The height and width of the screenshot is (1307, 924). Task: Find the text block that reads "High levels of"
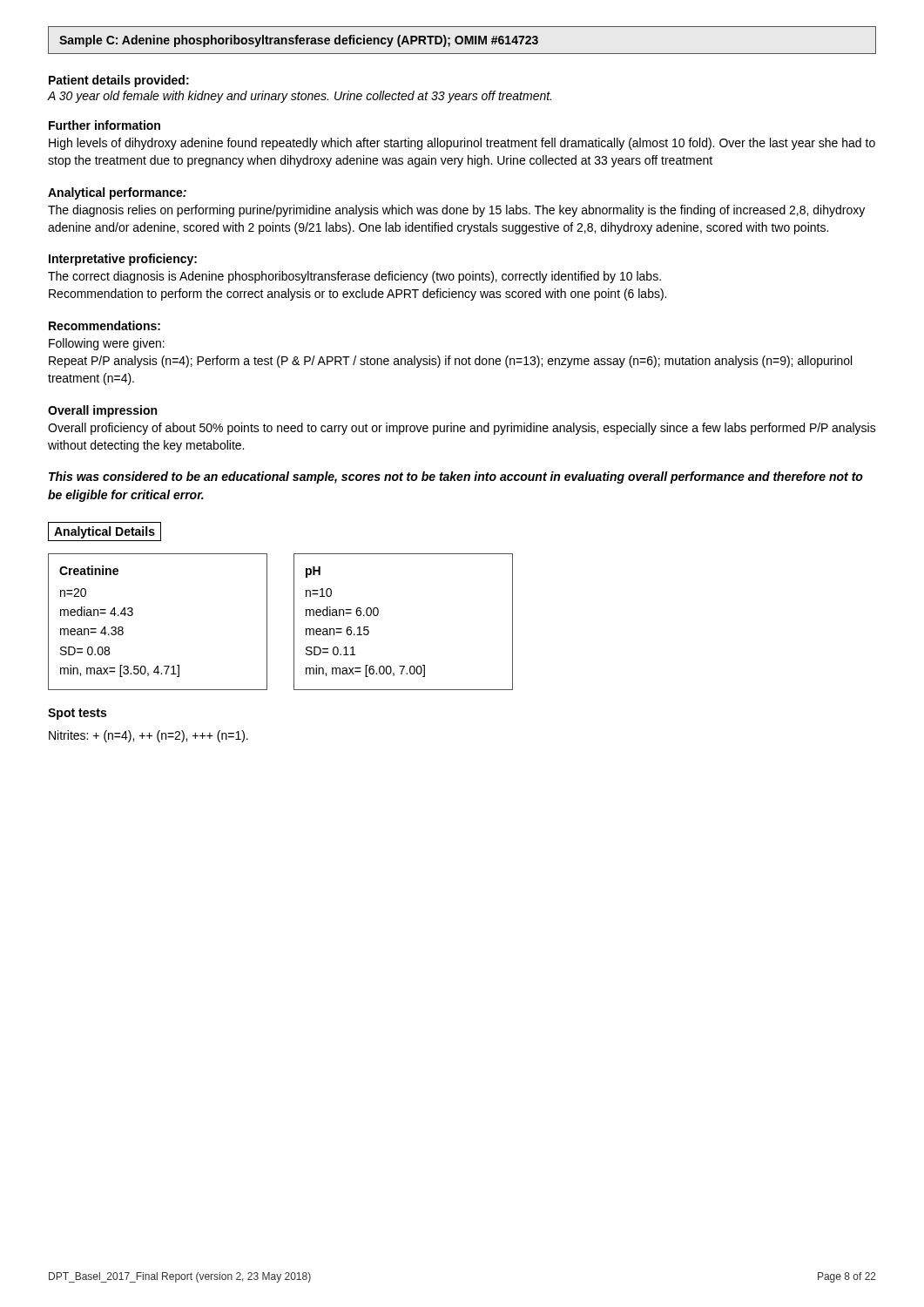point(462,152)
